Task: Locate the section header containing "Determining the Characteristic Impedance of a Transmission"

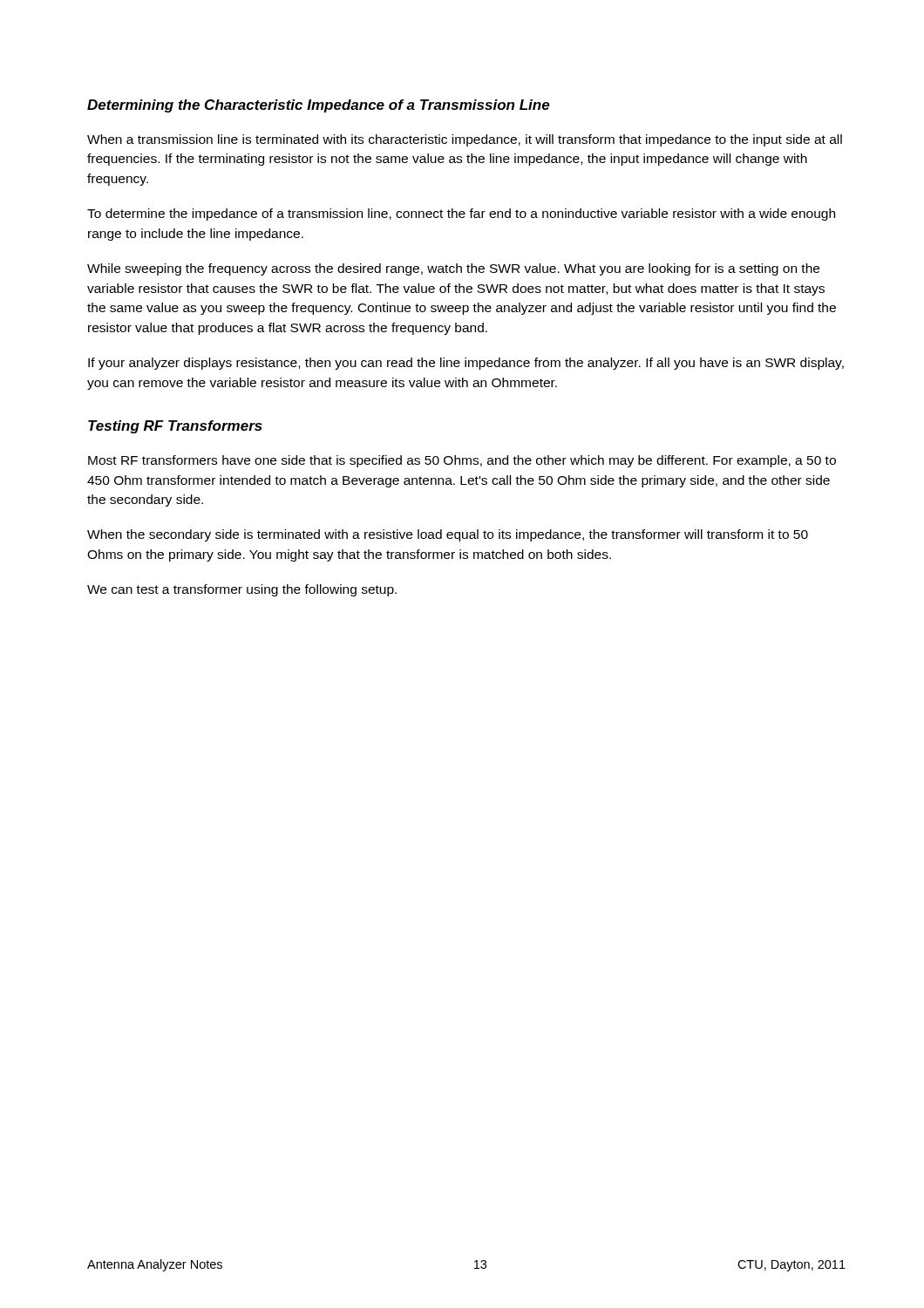Action: 318,105
